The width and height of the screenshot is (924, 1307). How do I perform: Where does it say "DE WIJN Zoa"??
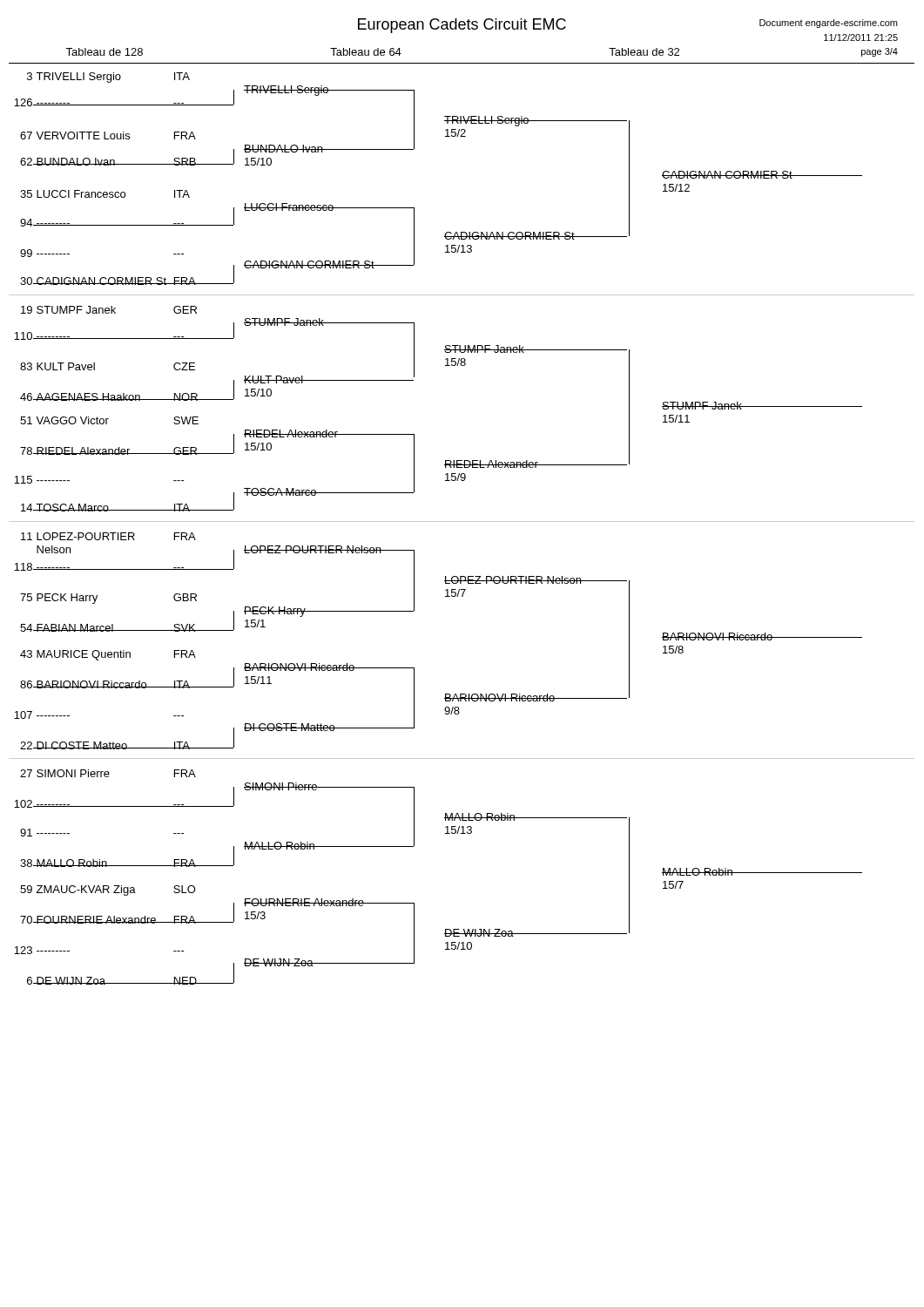[x=278, y=962]
